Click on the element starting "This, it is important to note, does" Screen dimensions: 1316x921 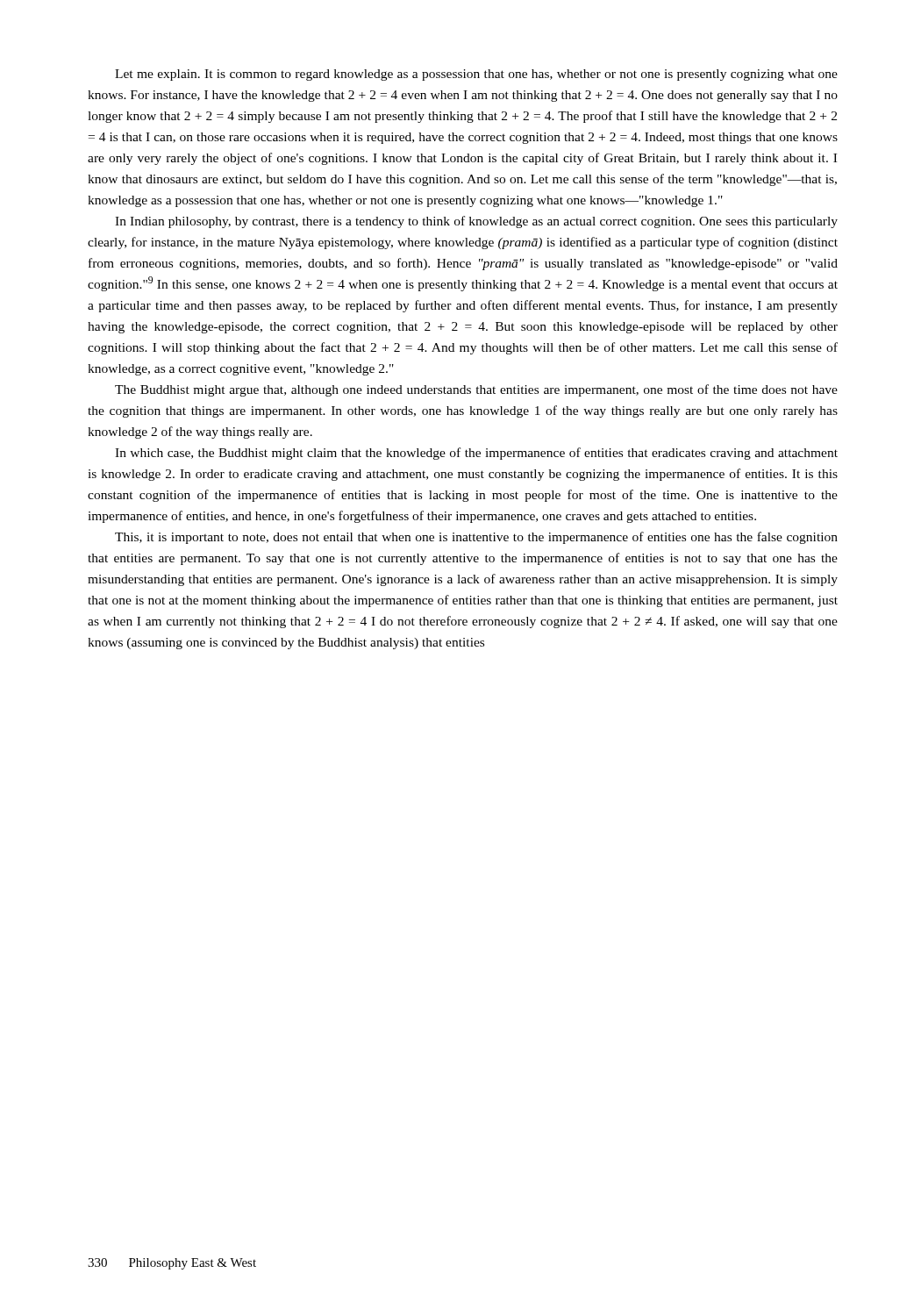click(x=463, y=590)
